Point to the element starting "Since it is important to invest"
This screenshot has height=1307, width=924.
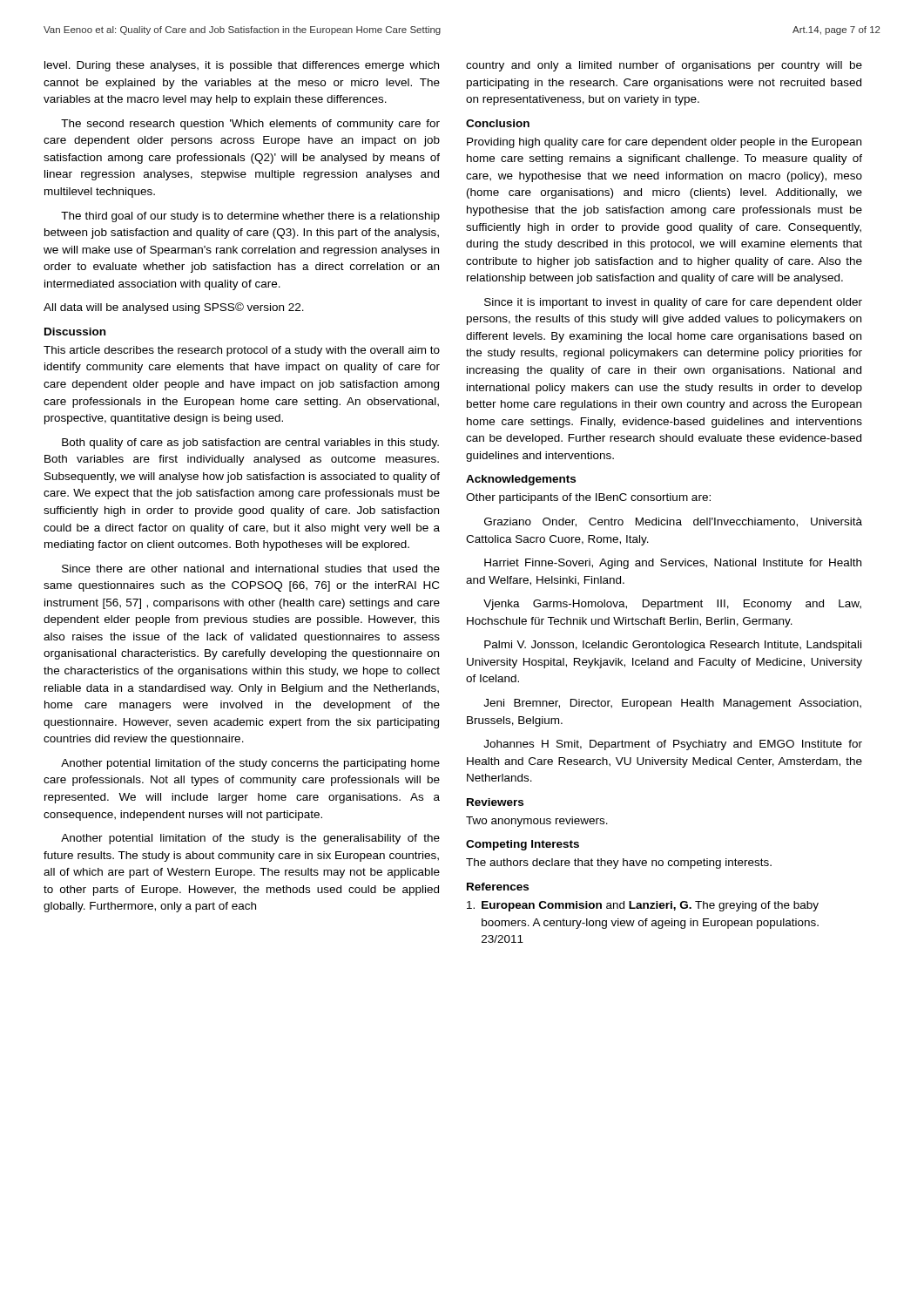pos(664,378)
